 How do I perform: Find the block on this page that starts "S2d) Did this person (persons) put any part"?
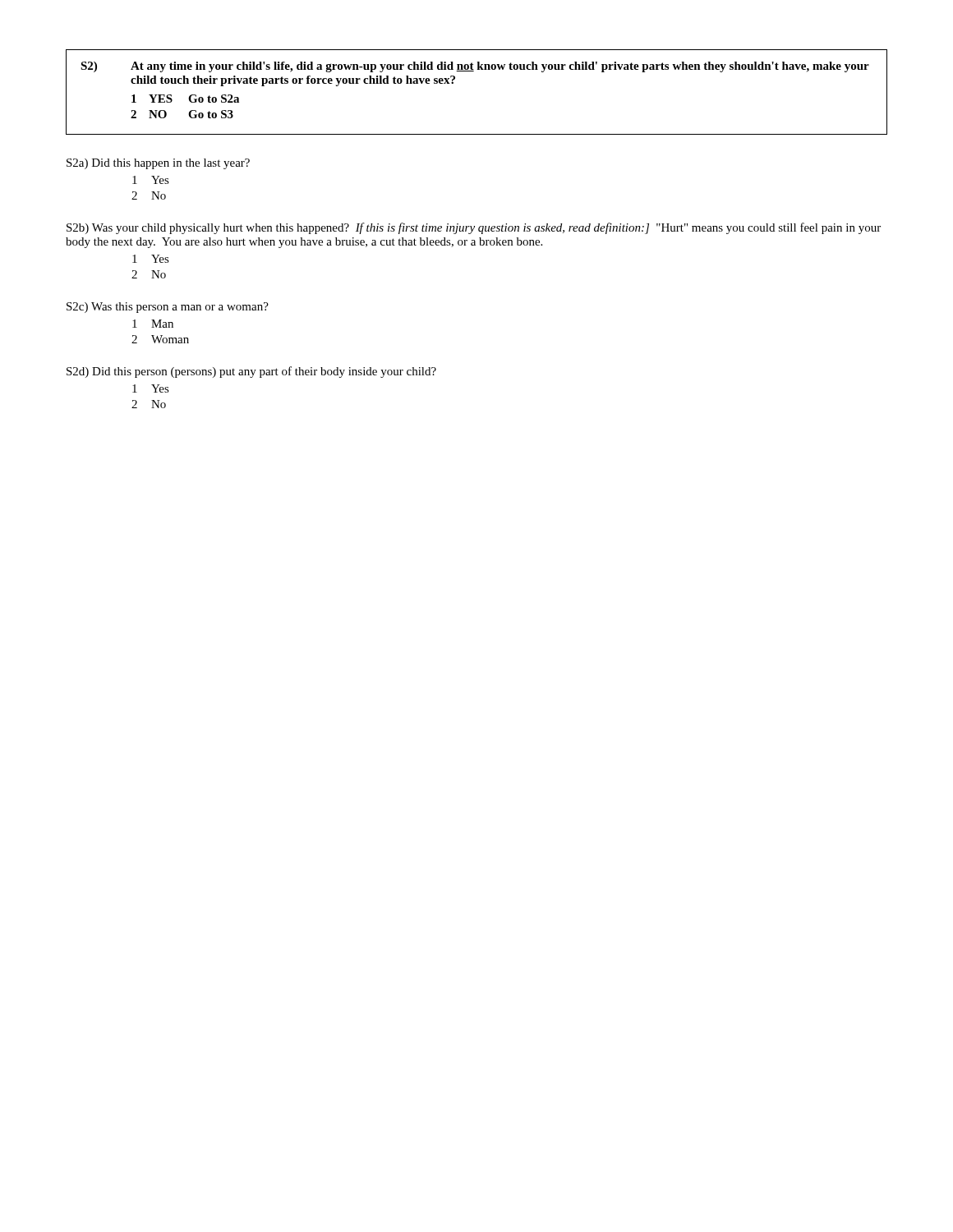(x=251, y=371)
